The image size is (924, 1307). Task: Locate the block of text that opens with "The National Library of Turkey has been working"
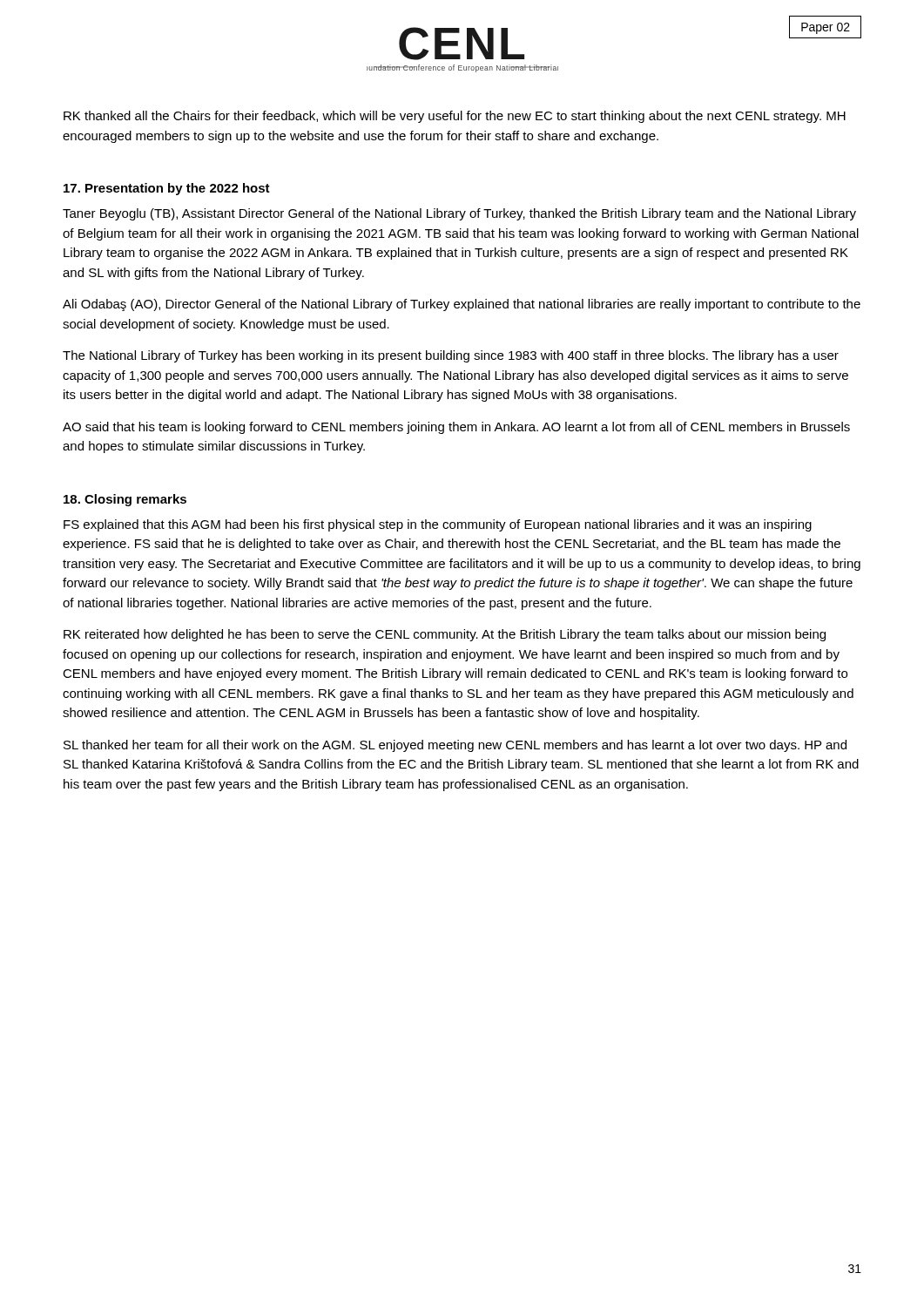[x=456, y=375]
